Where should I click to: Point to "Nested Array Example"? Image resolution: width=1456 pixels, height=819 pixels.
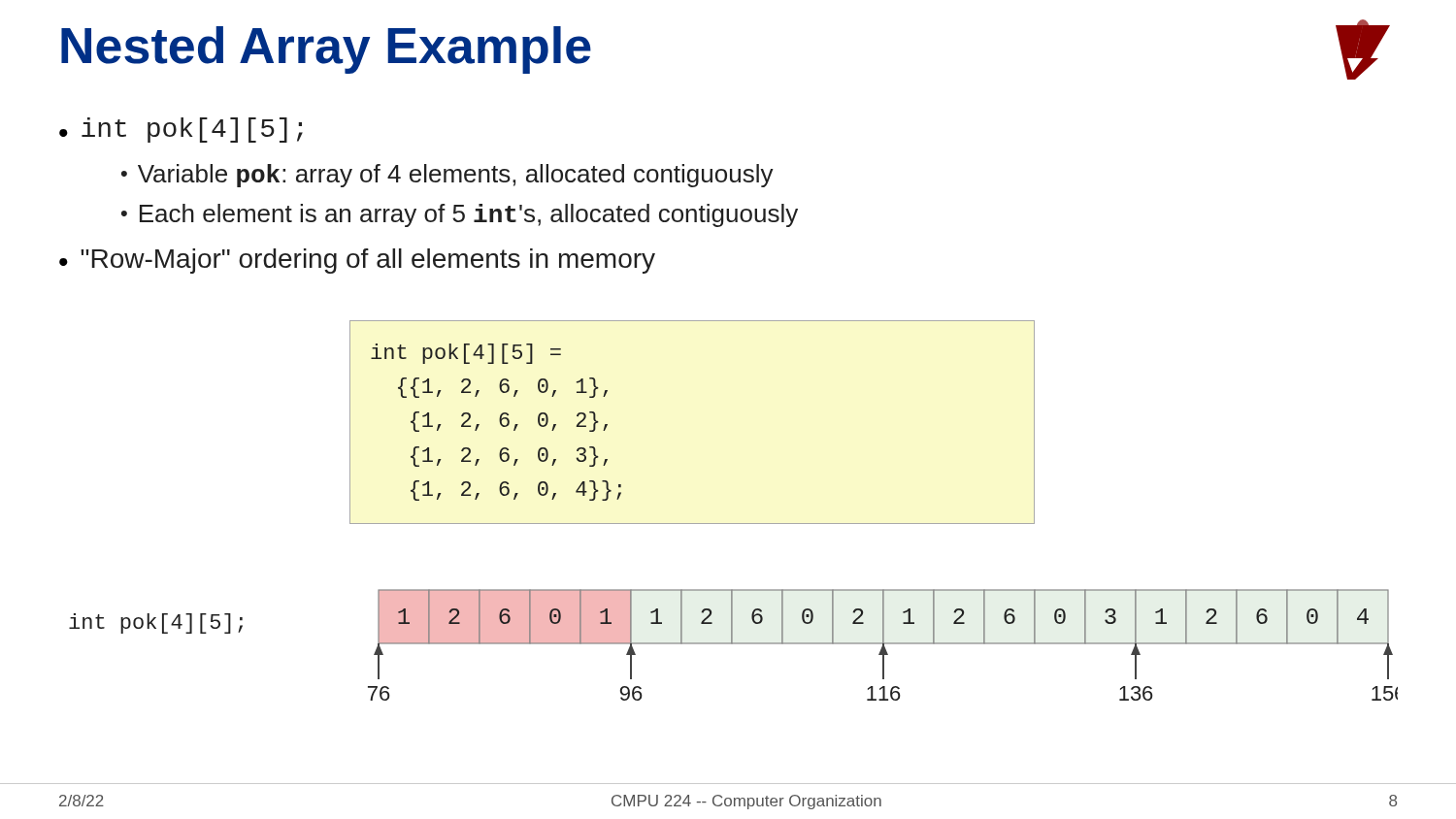coord(325,46)
